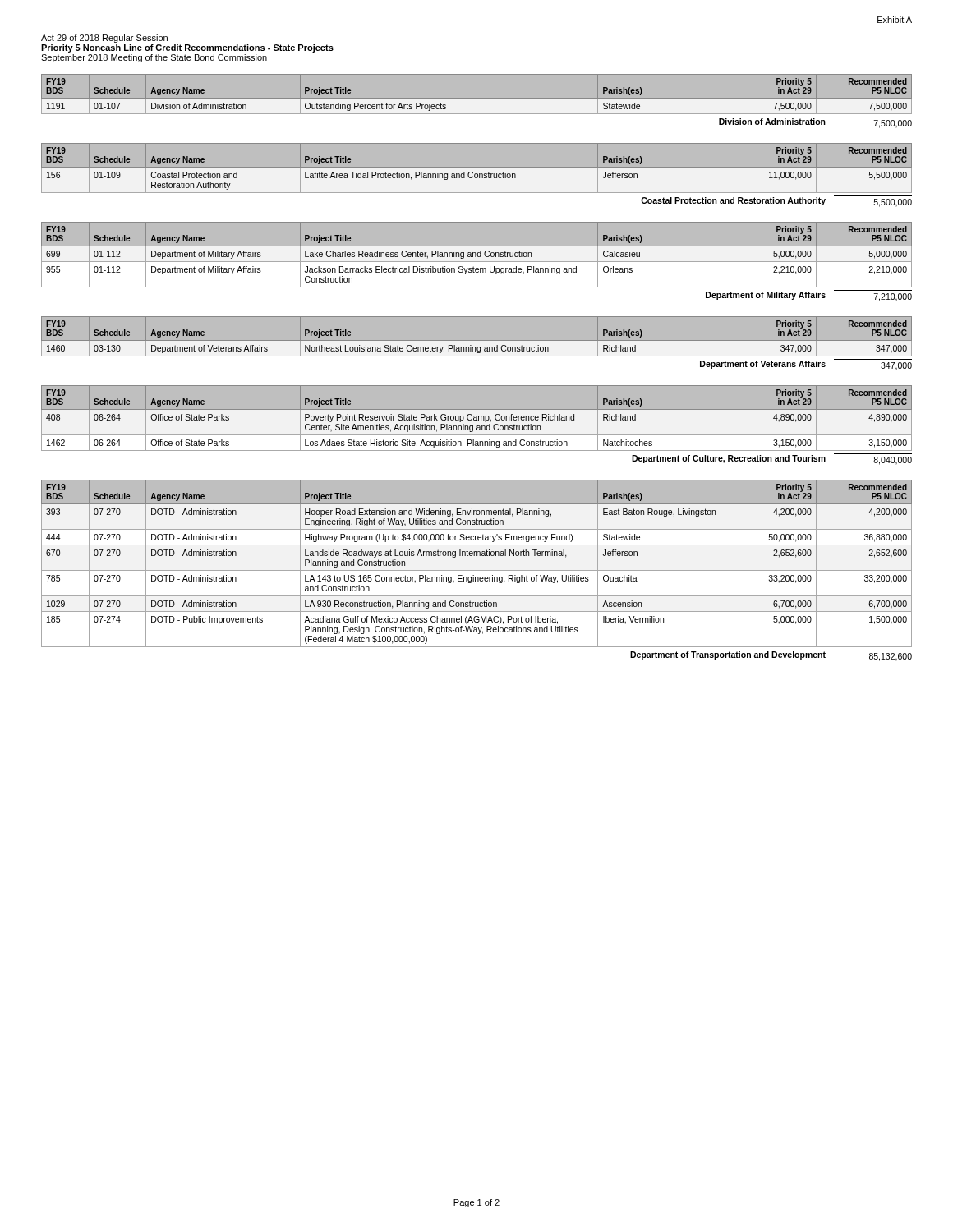Where is the passage that starts "Department of Veterans"?
This screenshot has width=953, height=1232.
tap(806, 365)
